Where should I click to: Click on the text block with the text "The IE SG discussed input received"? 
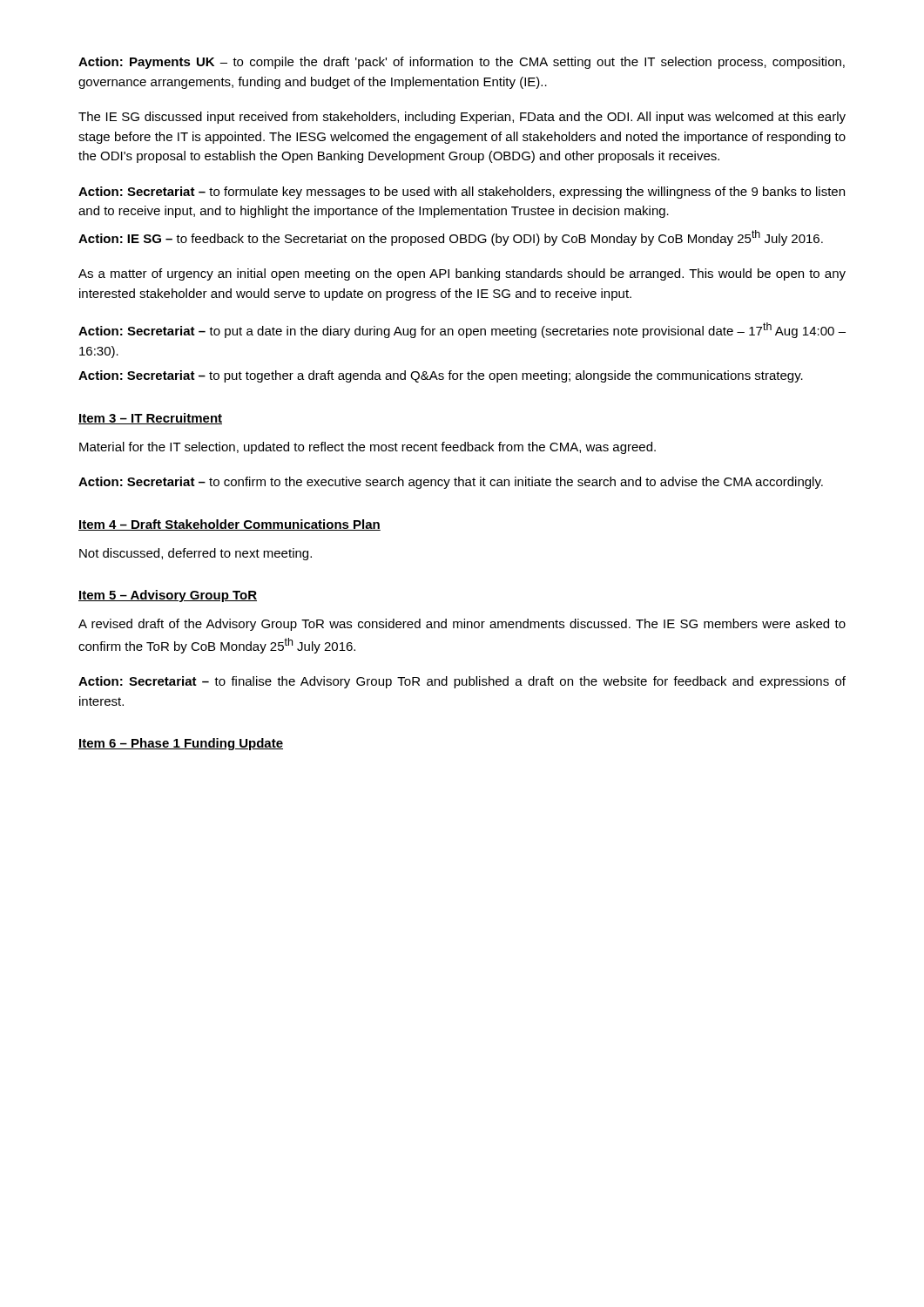tap(462, 136)
